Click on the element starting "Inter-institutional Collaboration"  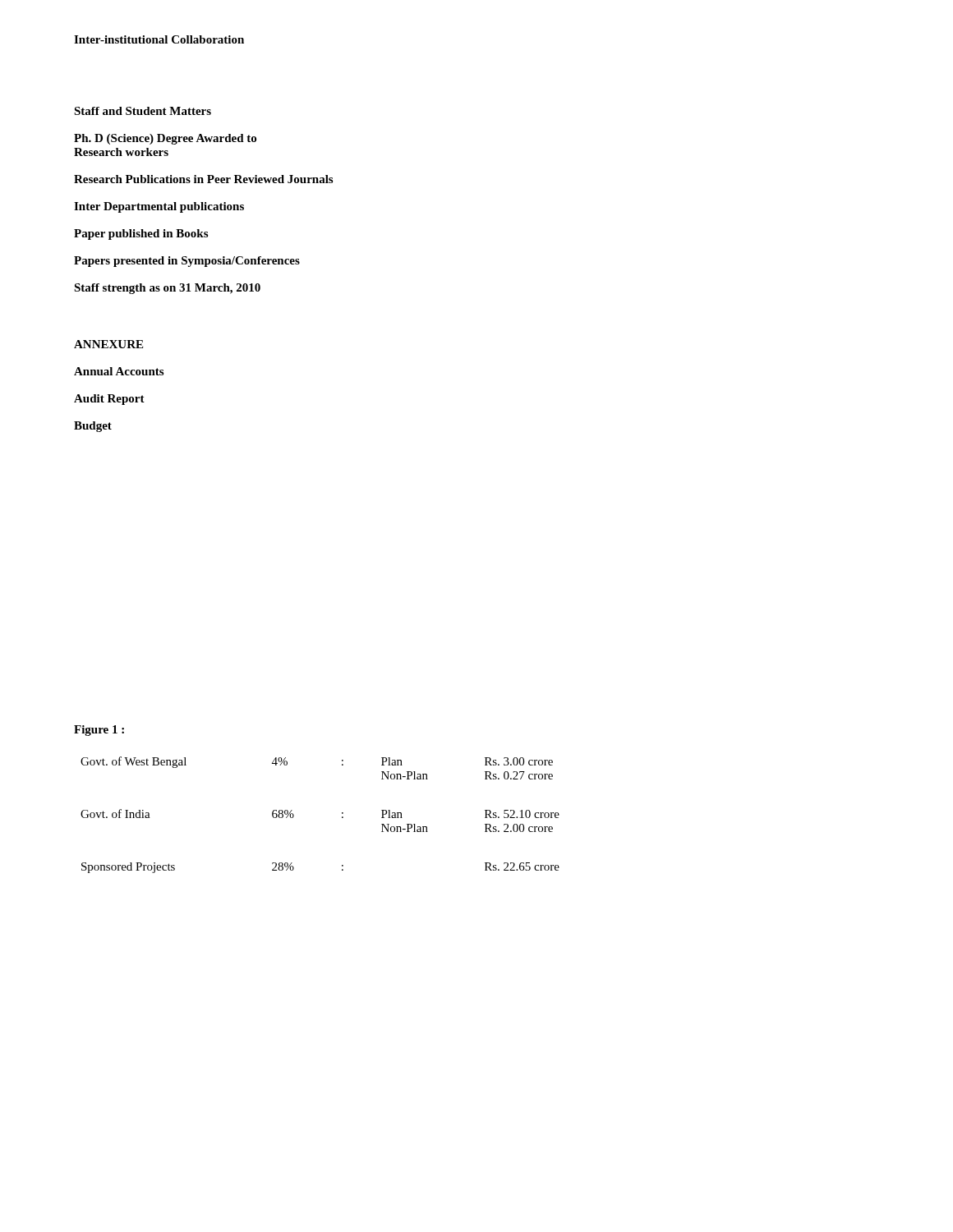tap(159, 39)
